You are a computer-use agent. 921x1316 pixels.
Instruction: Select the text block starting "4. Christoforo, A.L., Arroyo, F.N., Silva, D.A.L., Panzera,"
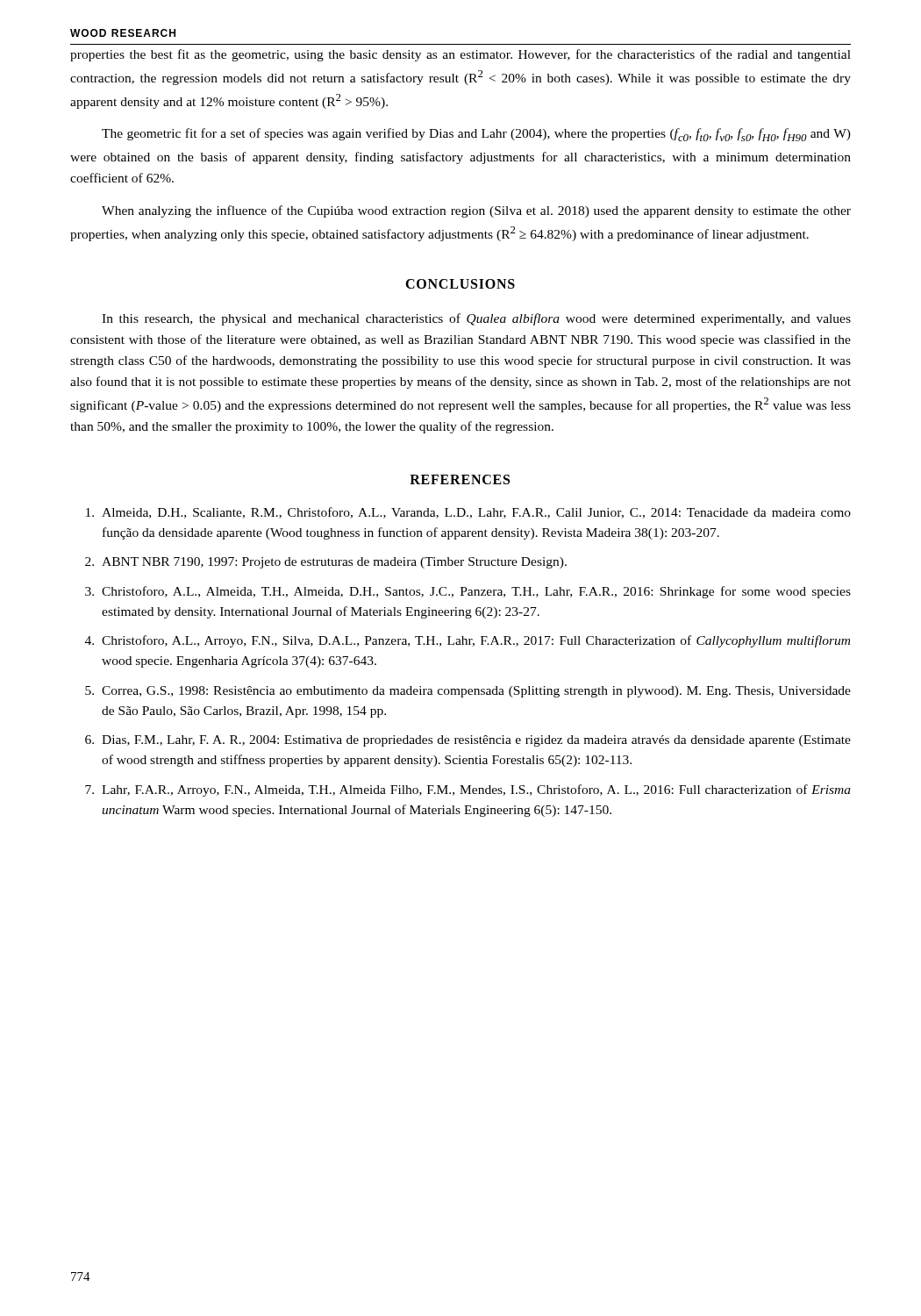pos(460,650)
